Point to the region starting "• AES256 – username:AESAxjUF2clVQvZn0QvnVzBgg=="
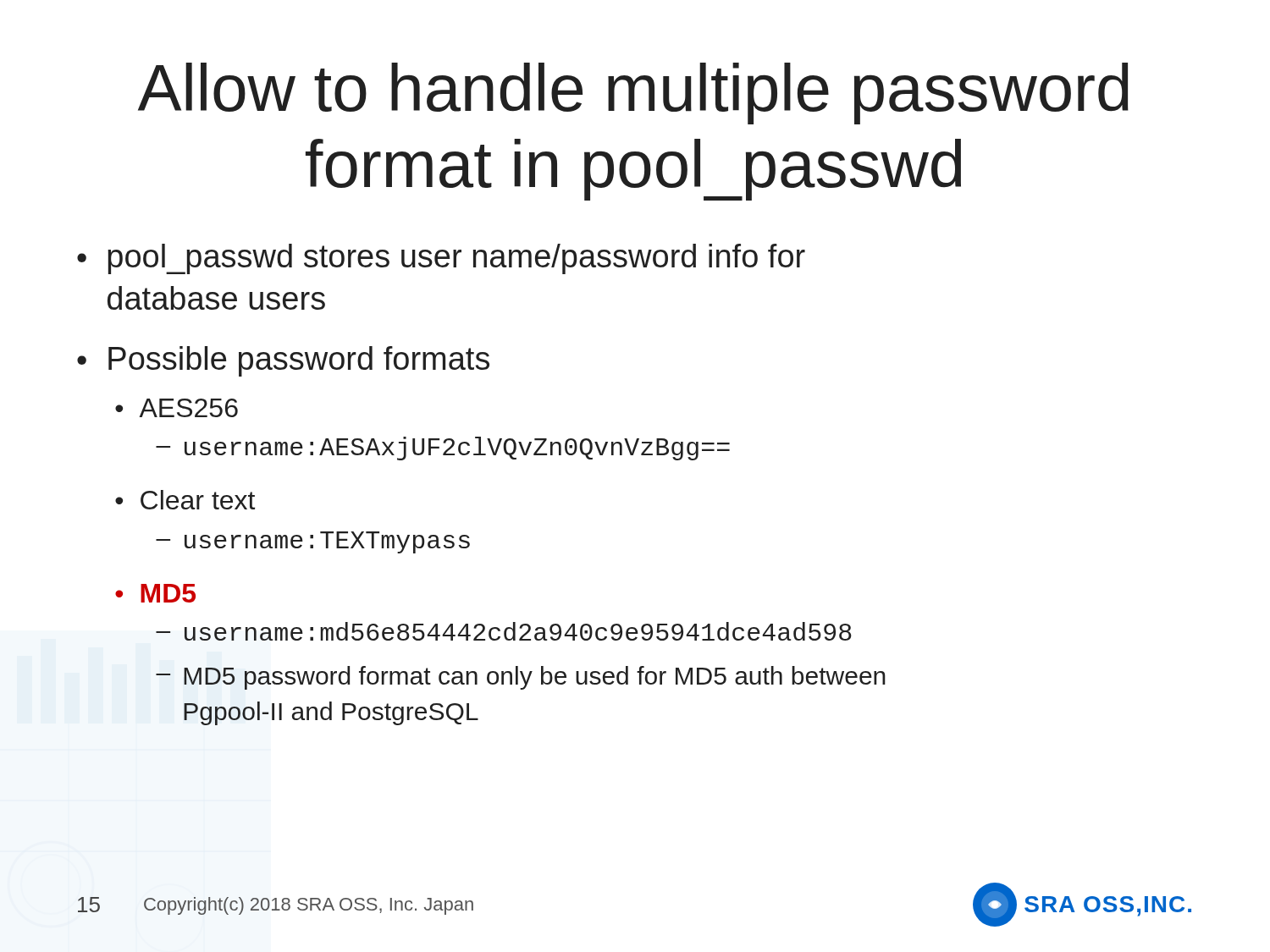Image resolution: width=1270 pixels, height=952 pixels. click(x=423, y=432)
